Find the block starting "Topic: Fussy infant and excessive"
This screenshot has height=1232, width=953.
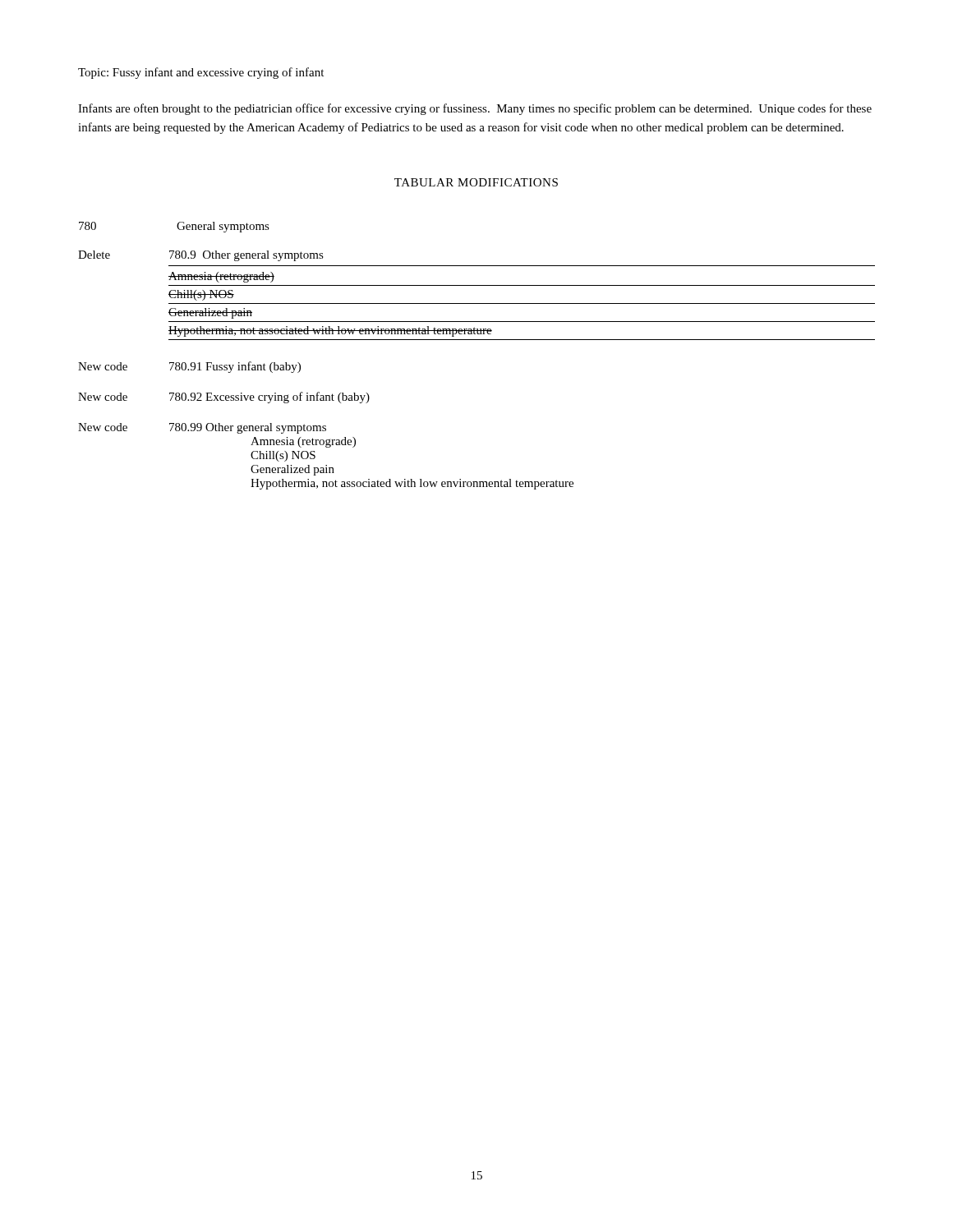[x=201, y=72]
